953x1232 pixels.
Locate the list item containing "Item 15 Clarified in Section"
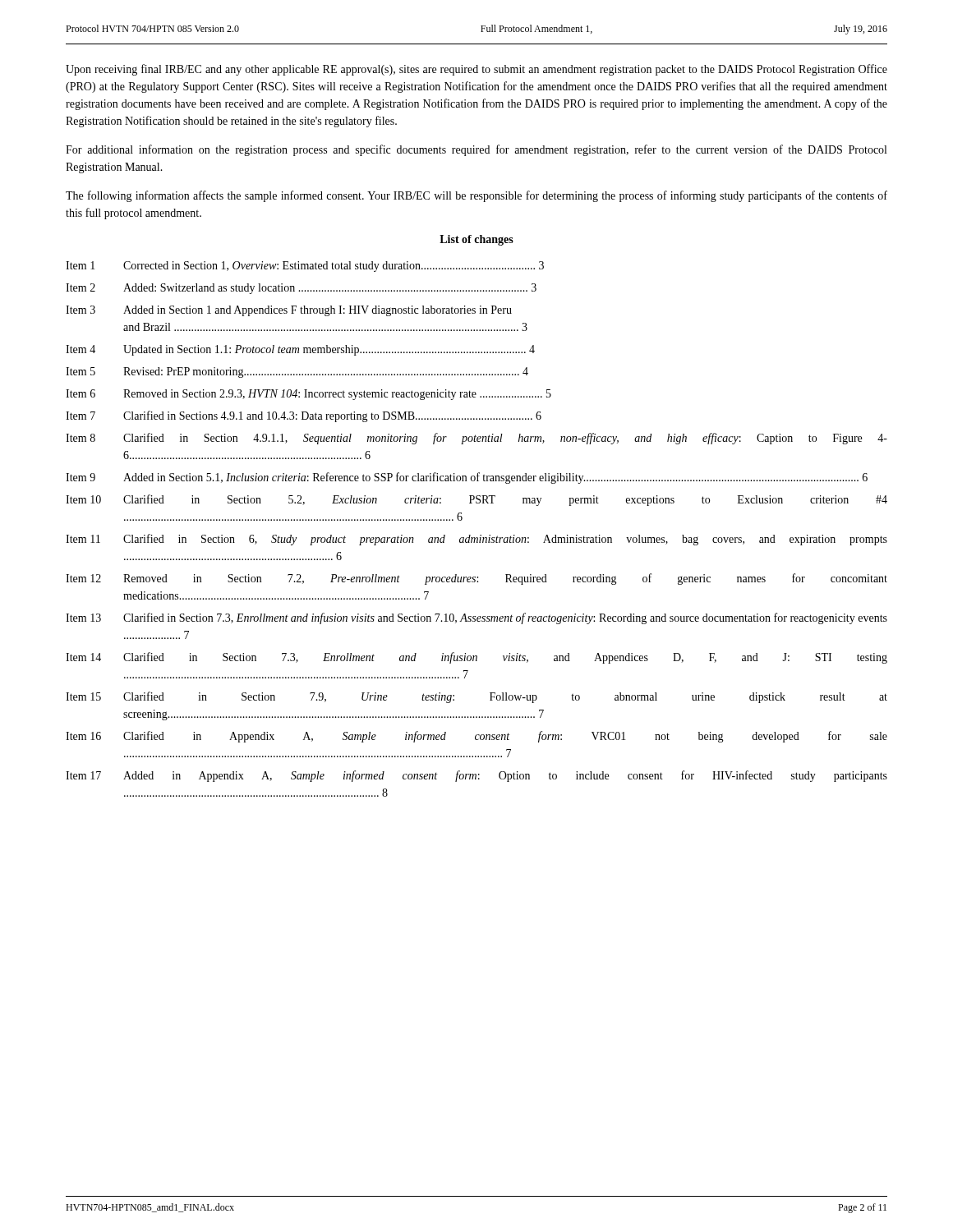(476, 706)
